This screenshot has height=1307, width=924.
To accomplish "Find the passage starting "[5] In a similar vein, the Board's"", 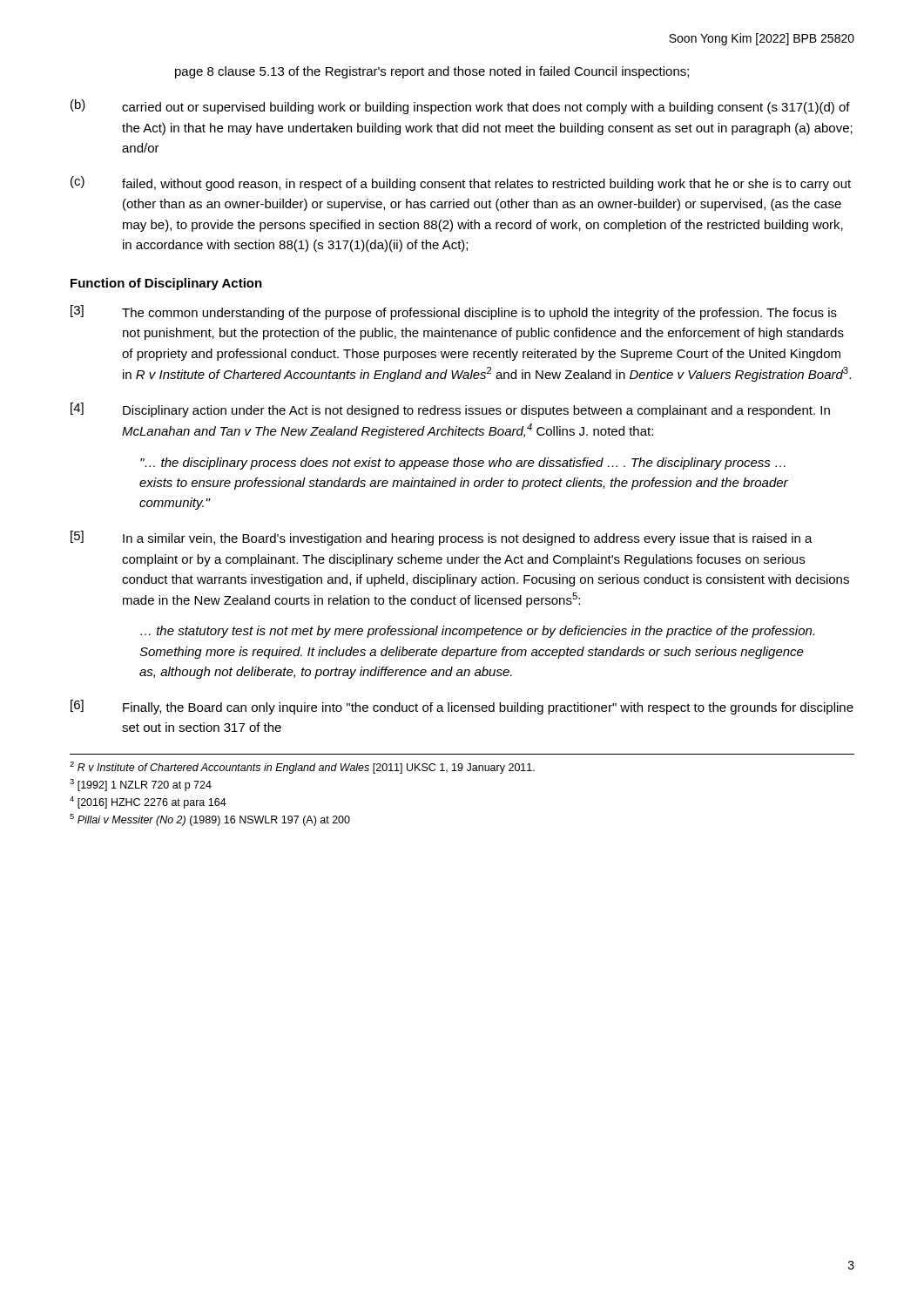I will 462,569.
